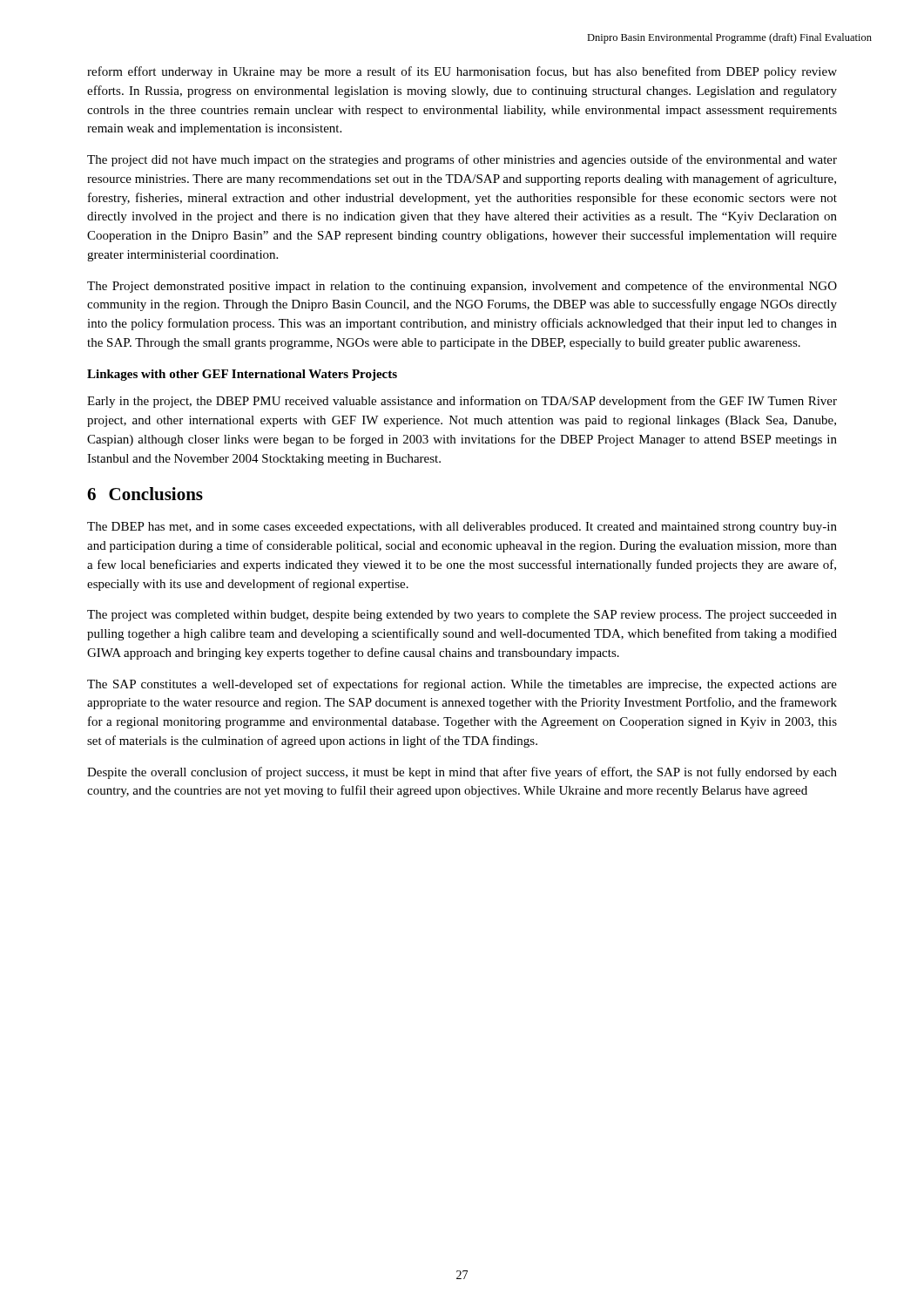Locate the text block containing "Early in the project, the"
Viewport: 924px width, 1307px height.
tap(462, 430)
